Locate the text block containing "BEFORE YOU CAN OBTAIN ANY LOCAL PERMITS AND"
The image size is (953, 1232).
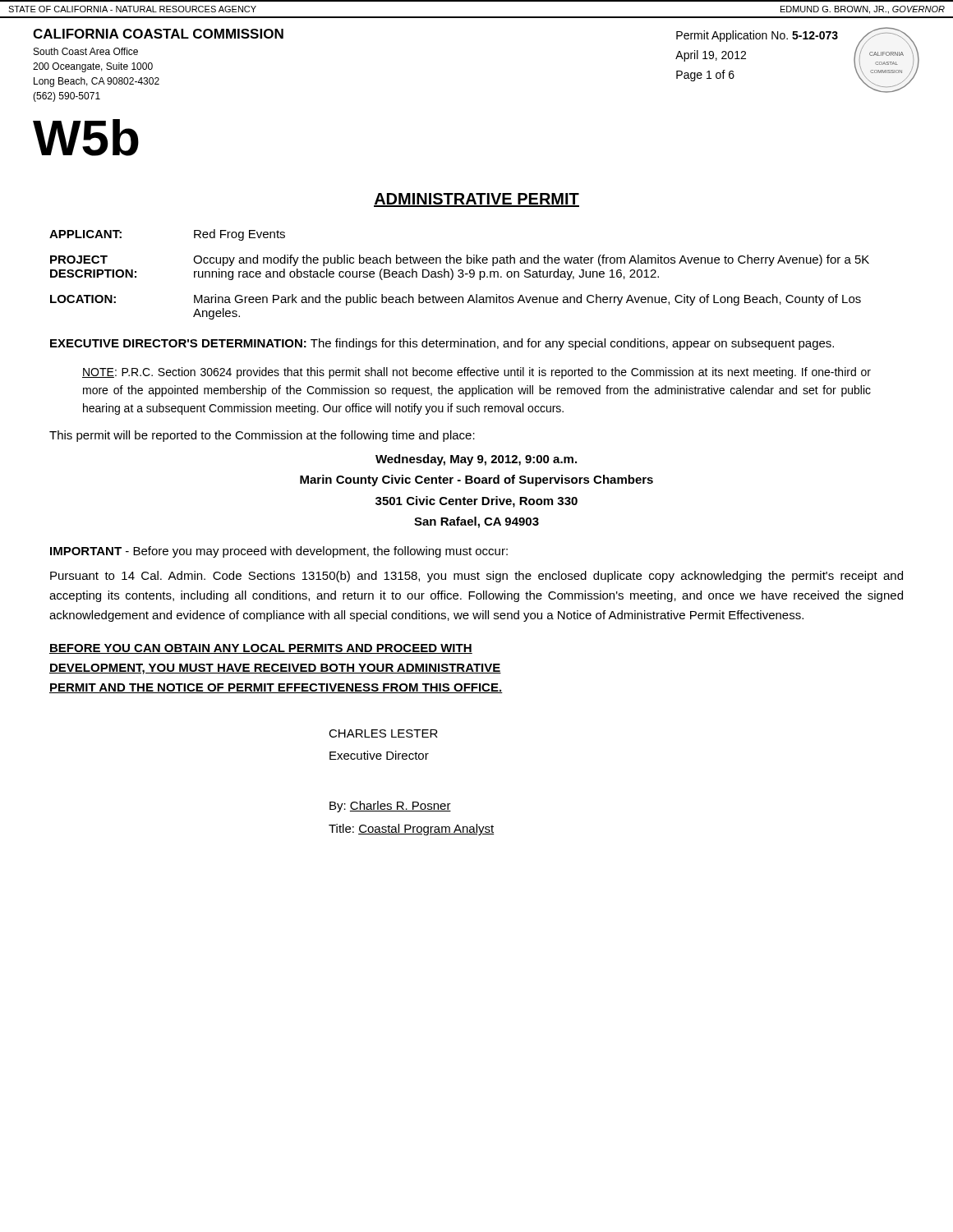click(276, 667)
